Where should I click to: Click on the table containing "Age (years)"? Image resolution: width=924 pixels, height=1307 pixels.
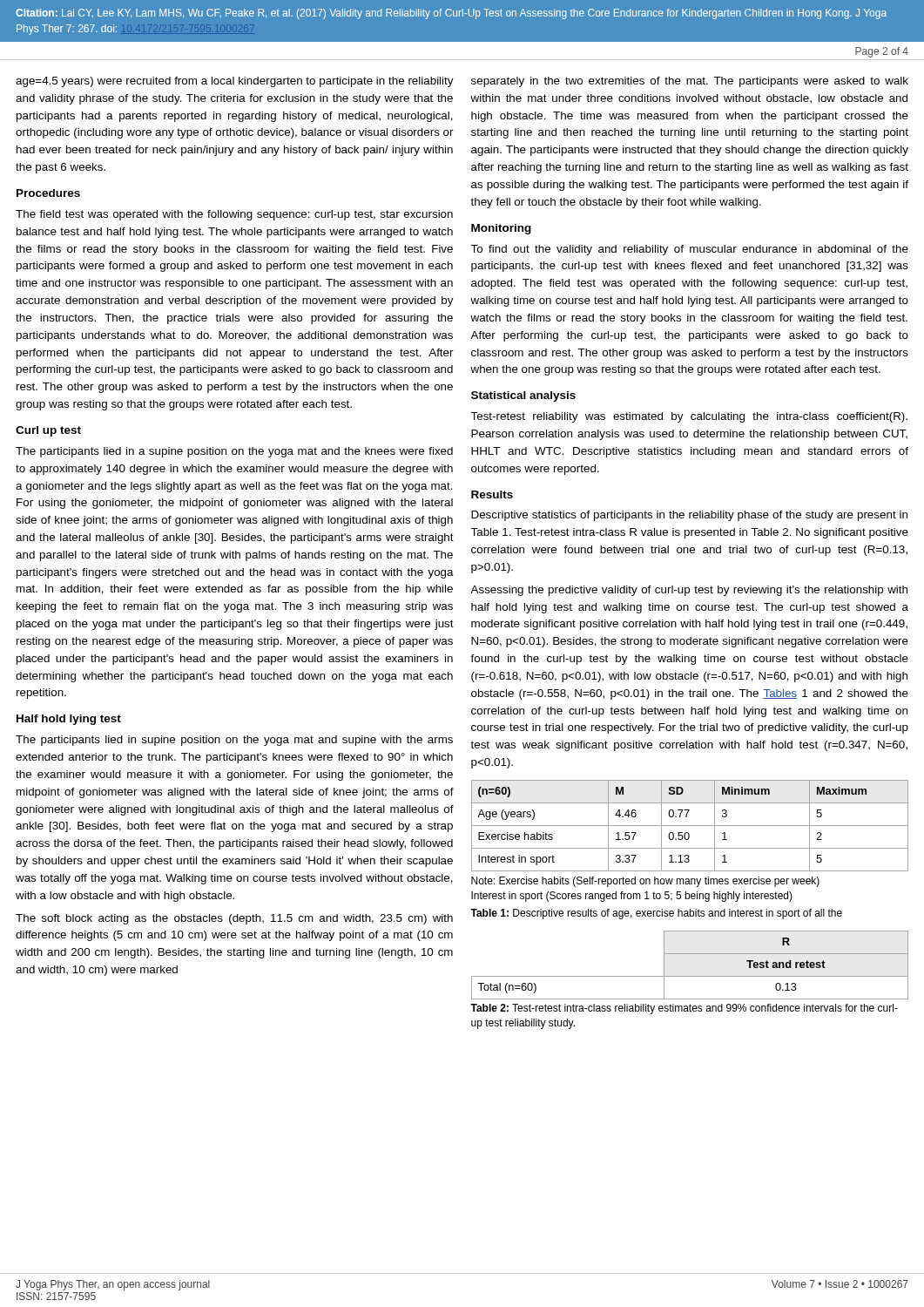(689, 825)
